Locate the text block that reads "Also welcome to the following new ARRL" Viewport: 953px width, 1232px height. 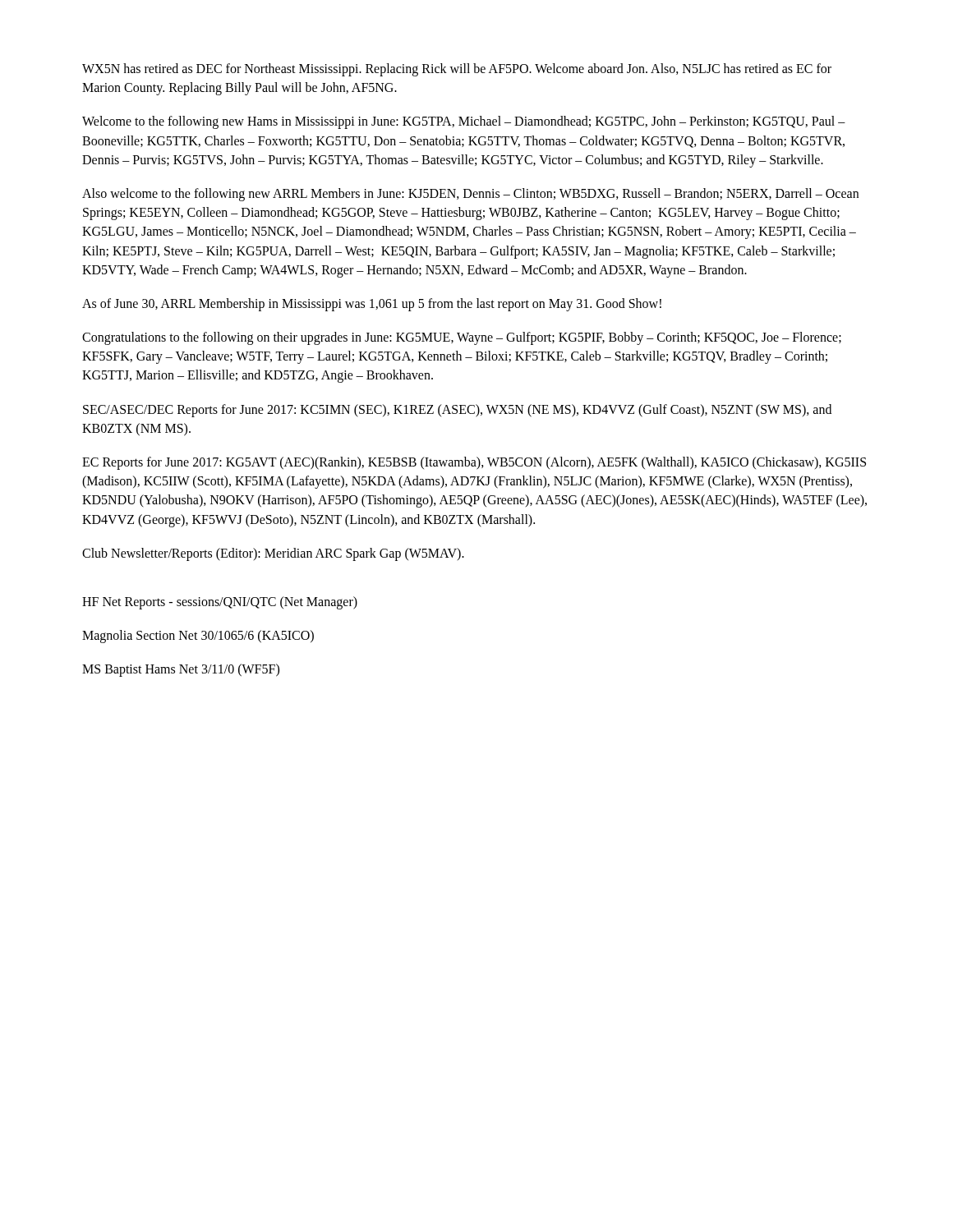(x=471, y=231)
